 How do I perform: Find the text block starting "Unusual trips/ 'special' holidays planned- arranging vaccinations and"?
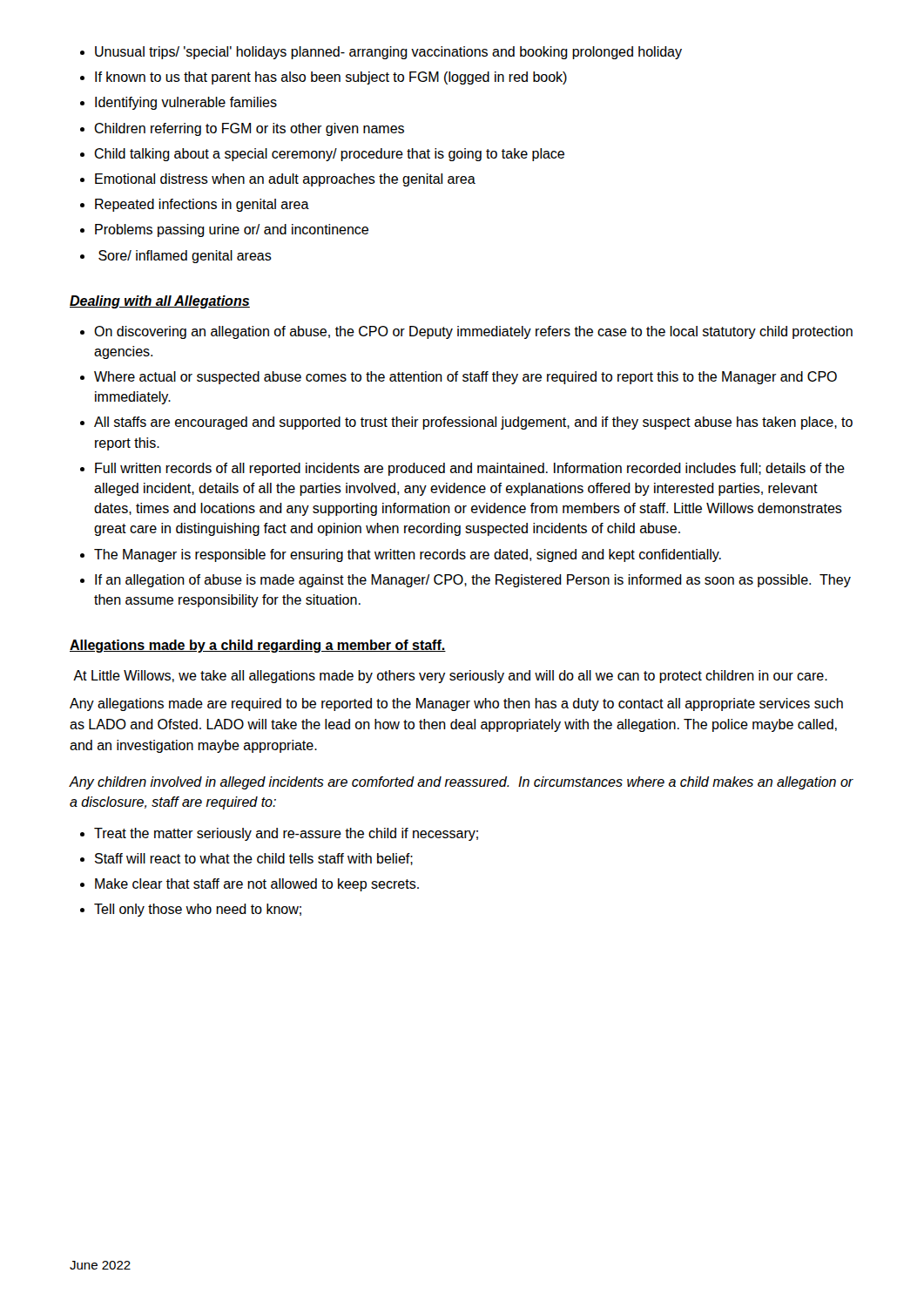[x=388, y=52]
